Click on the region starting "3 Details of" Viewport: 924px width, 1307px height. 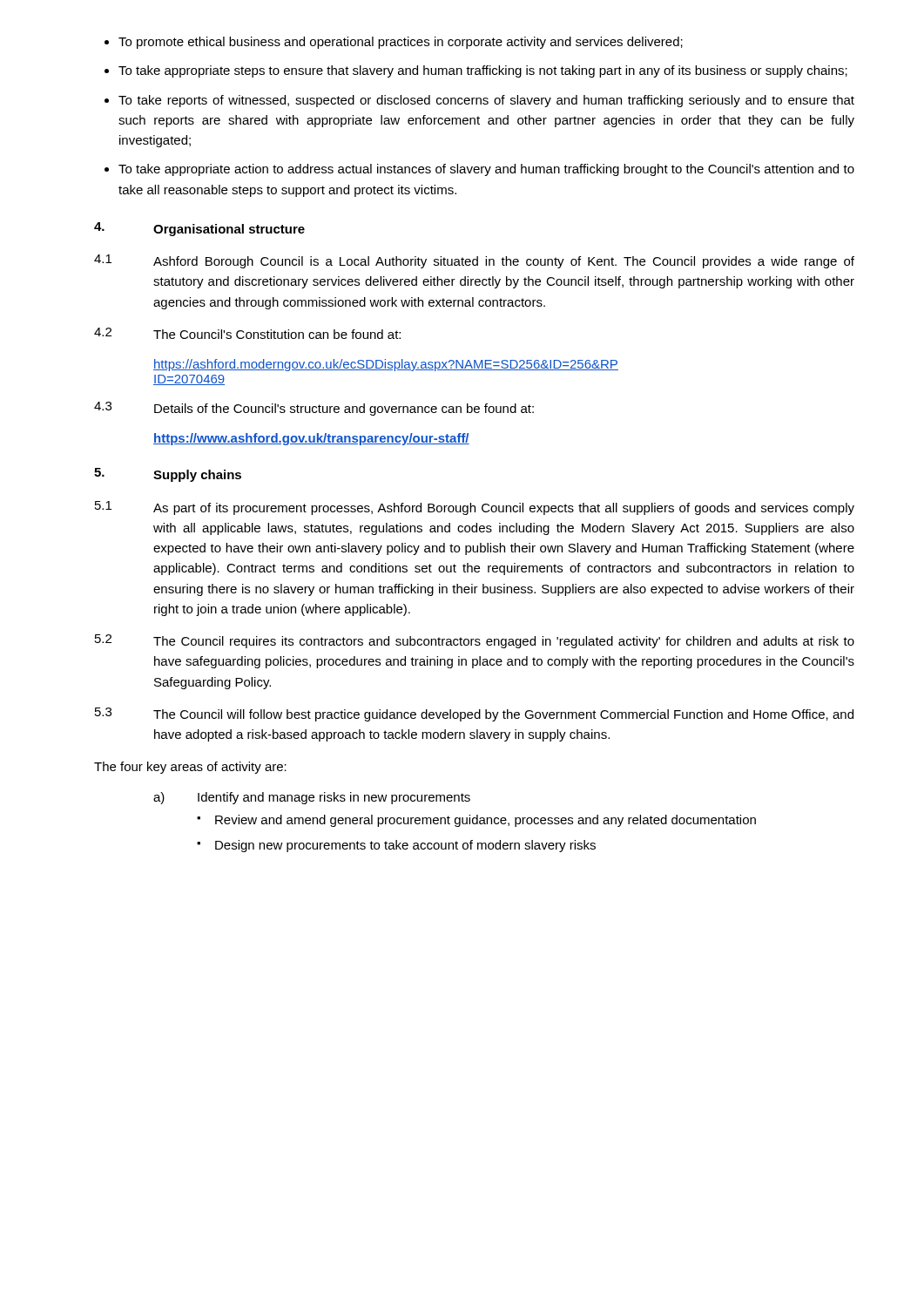point(474,408)
